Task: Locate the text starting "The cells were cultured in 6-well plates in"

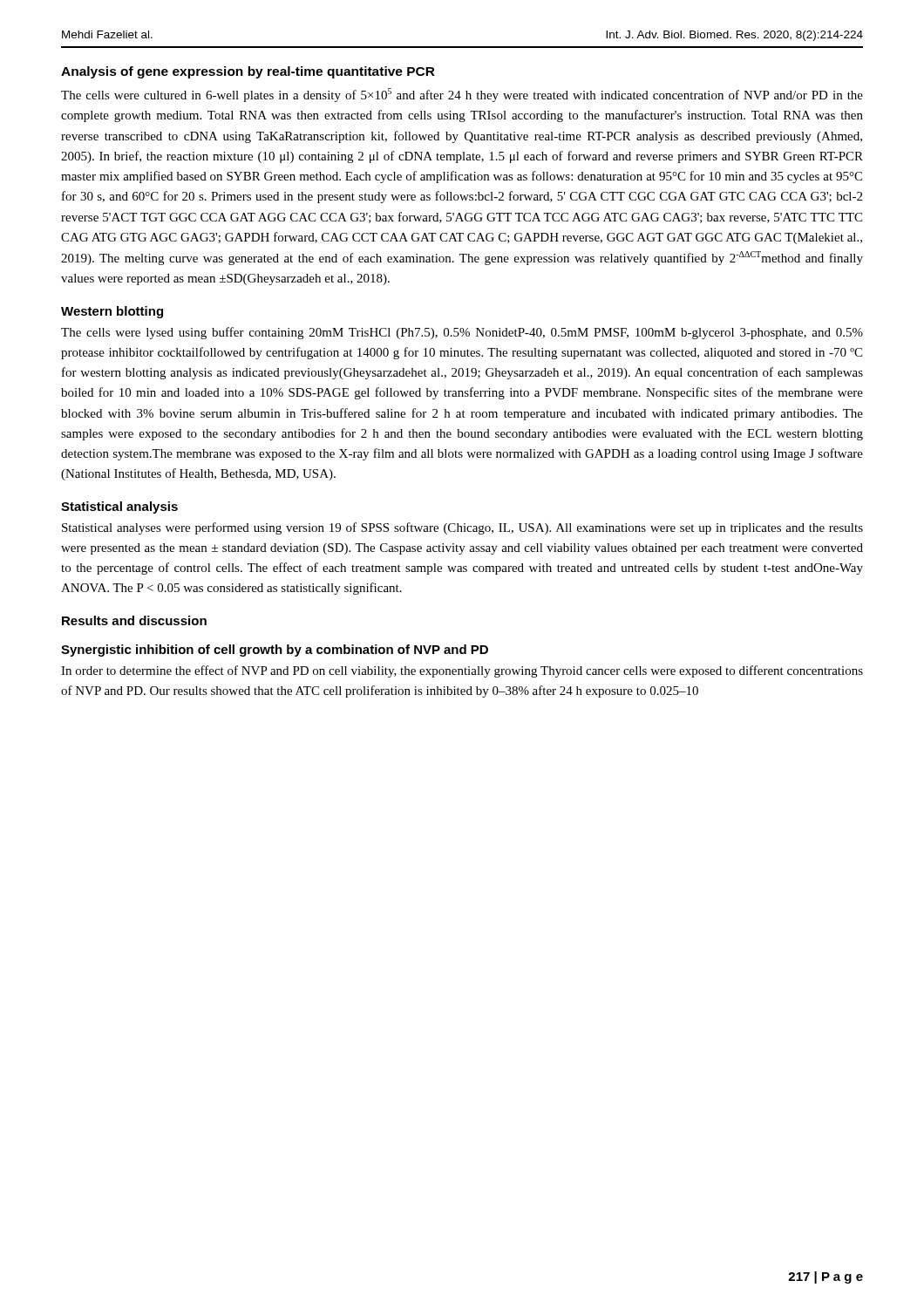Action: pos(462,187)
